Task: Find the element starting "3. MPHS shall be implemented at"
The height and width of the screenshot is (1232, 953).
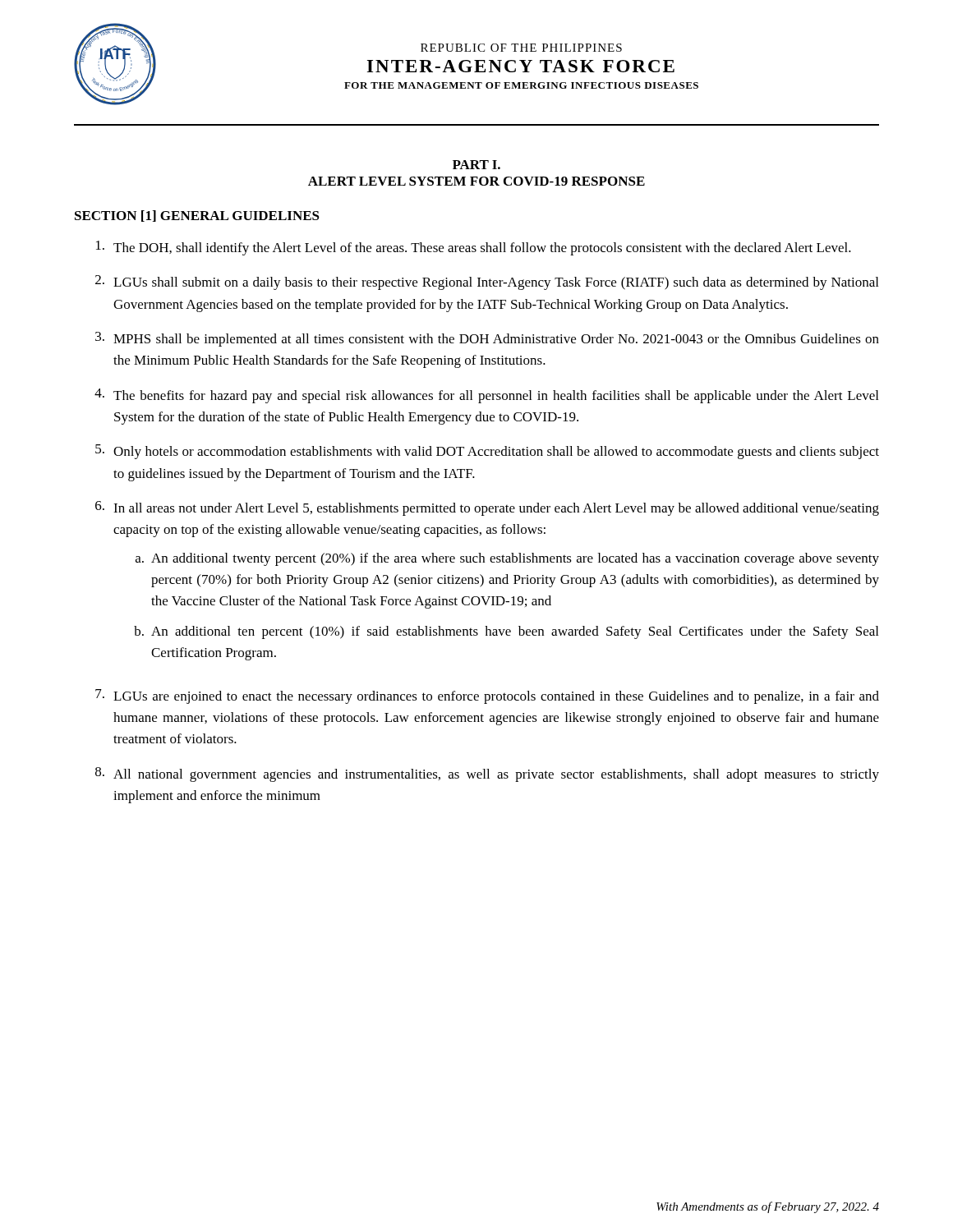Action: tap(476, 350)
